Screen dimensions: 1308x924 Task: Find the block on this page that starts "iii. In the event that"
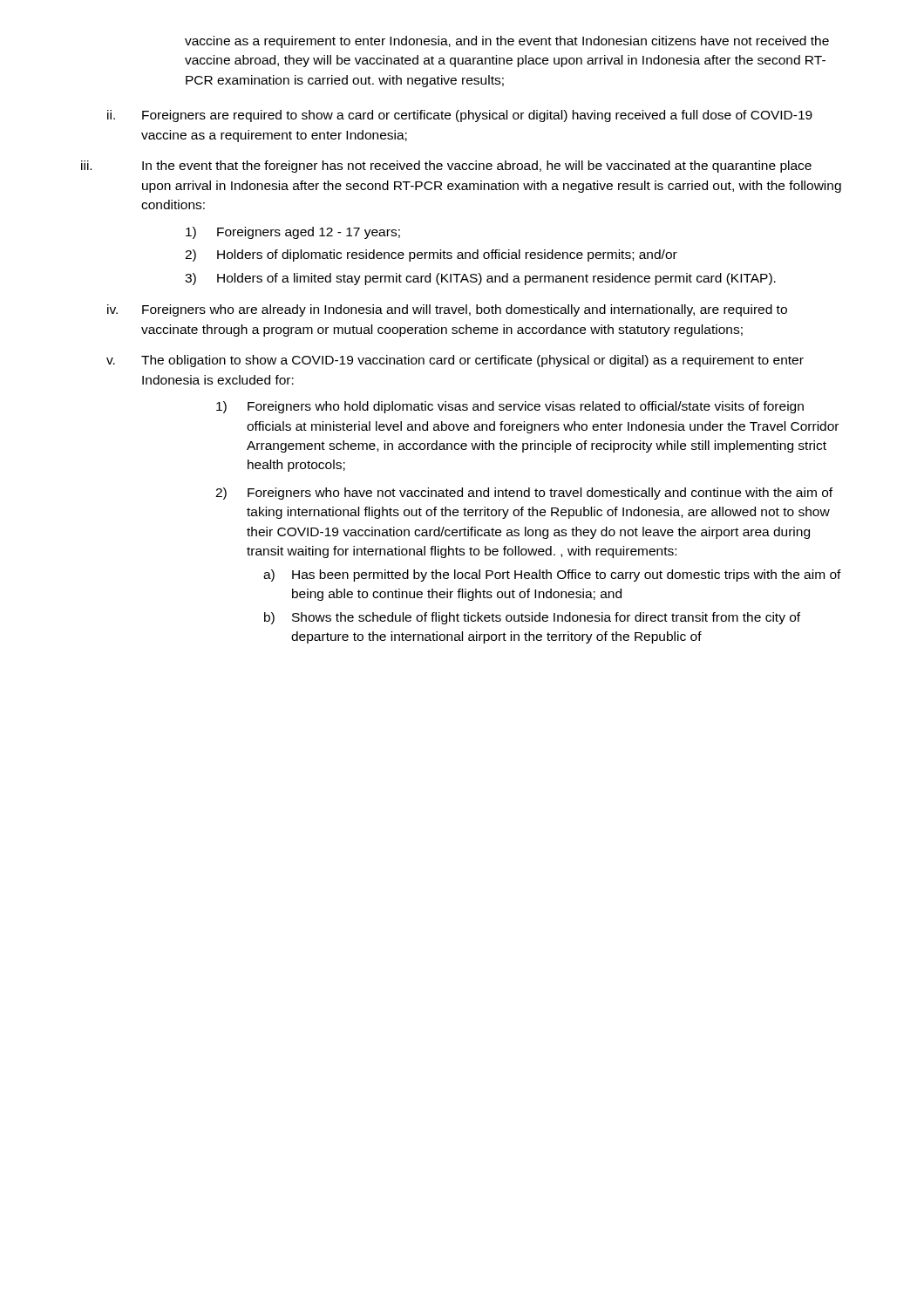pyautogui.click(x=453, y=186)
